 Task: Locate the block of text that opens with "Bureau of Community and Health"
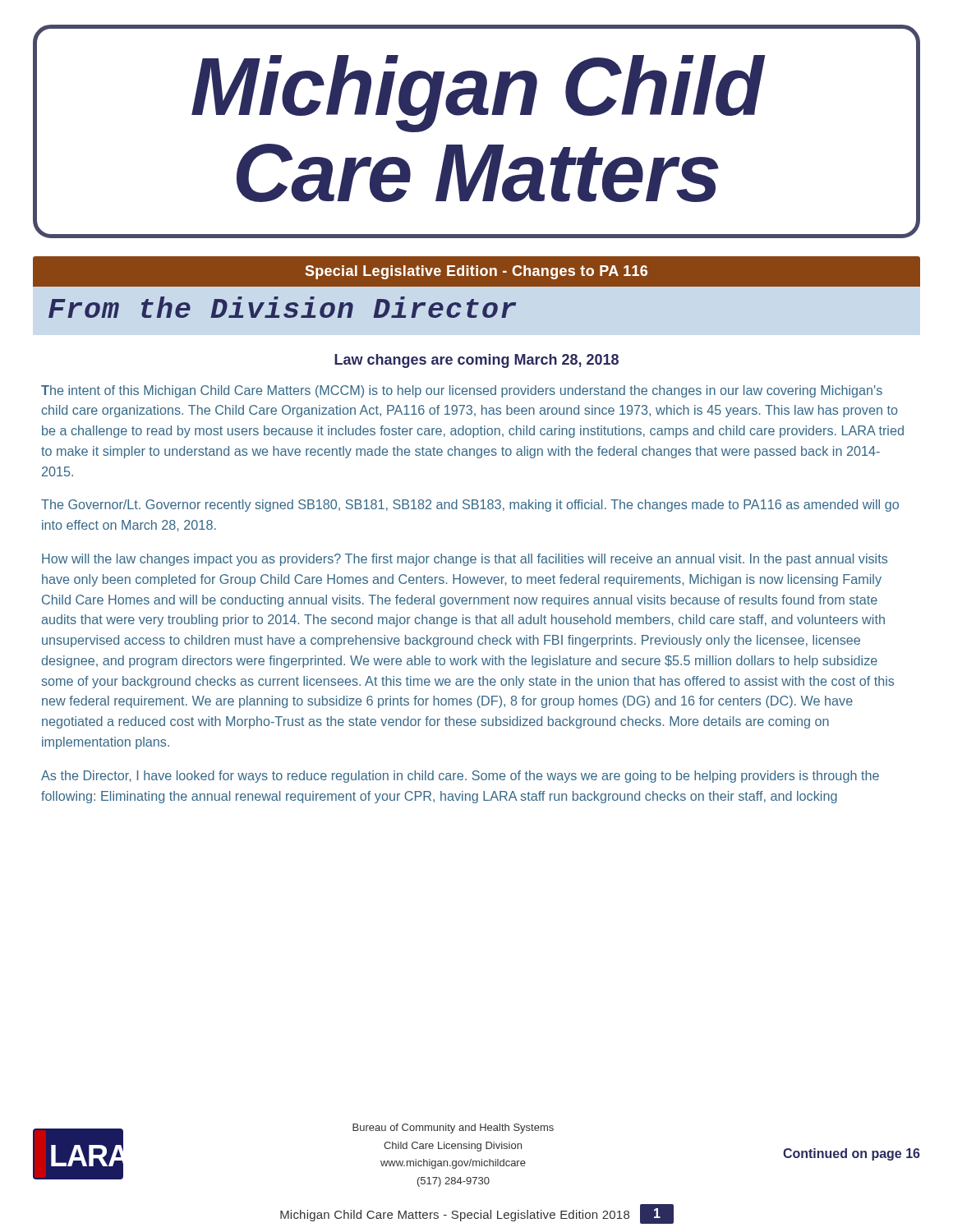[453, 1154]
